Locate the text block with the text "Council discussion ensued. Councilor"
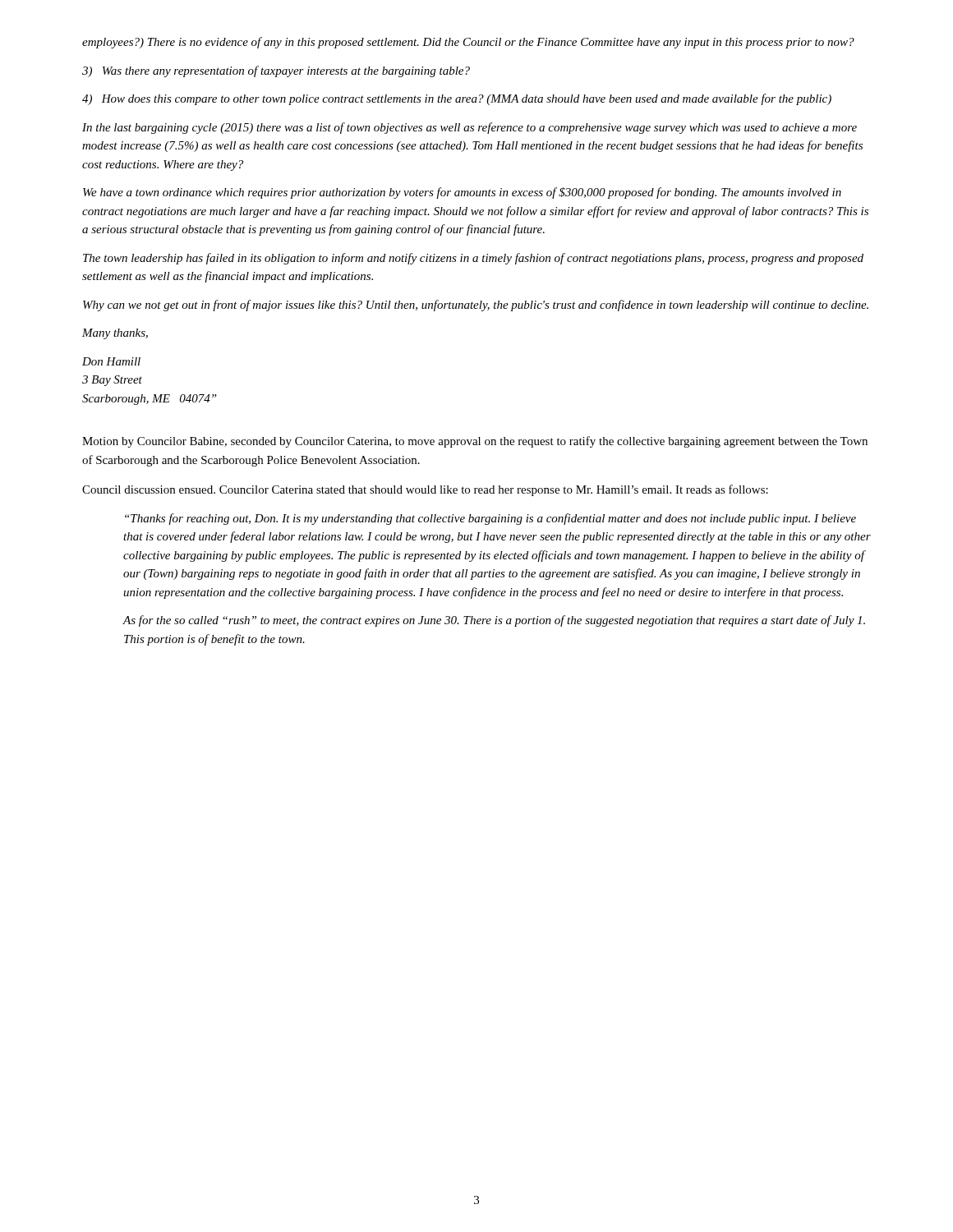The width and height of the screenshot is (953, 1232). tap(425, 489)
